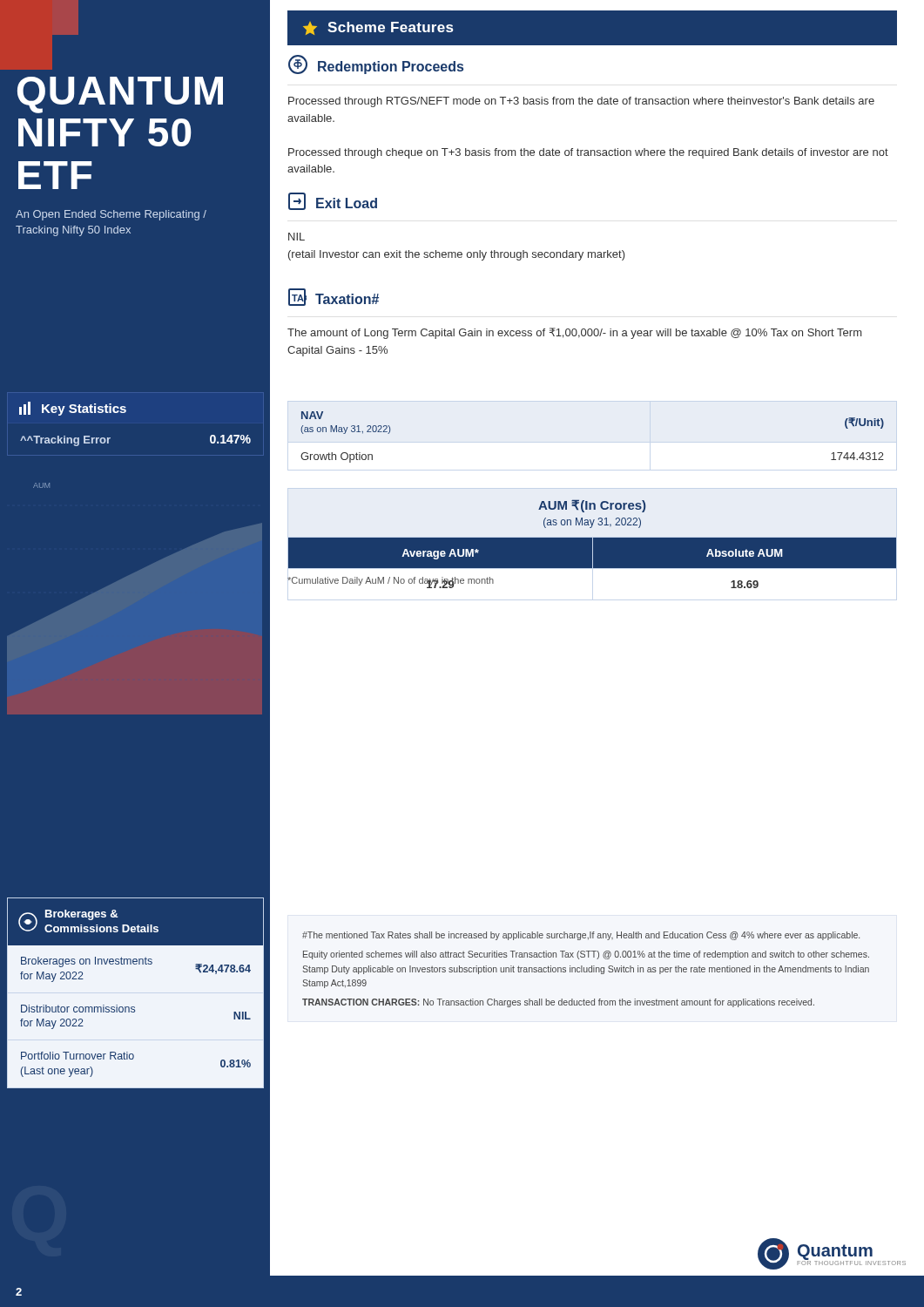924x1307 pixels.
Task: Navigate to the region starting "The mentioned Tax Rates shall"
Action: [592, 969]
